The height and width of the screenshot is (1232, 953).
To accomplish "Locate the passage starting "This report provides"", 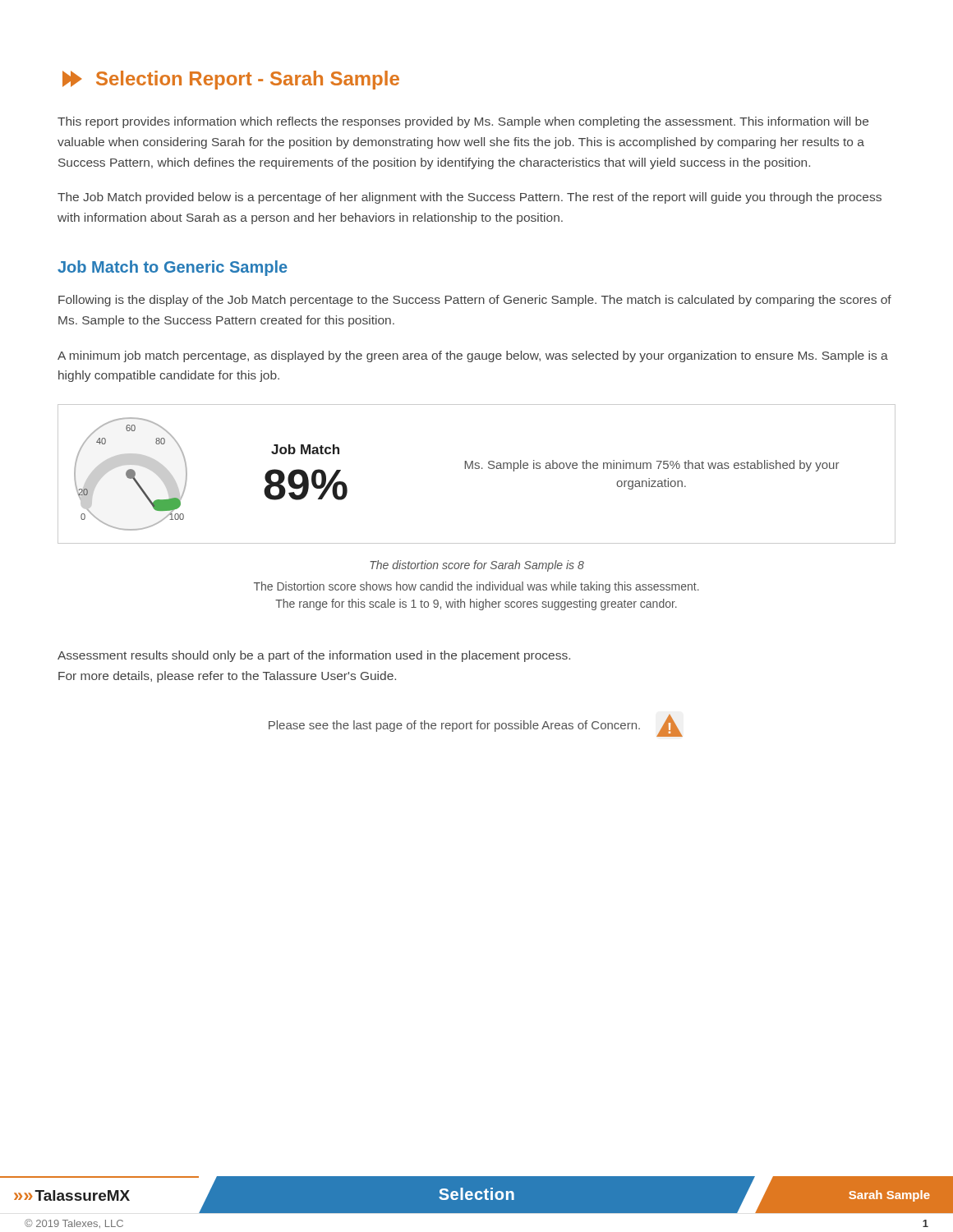I will (x=463, y=142).
